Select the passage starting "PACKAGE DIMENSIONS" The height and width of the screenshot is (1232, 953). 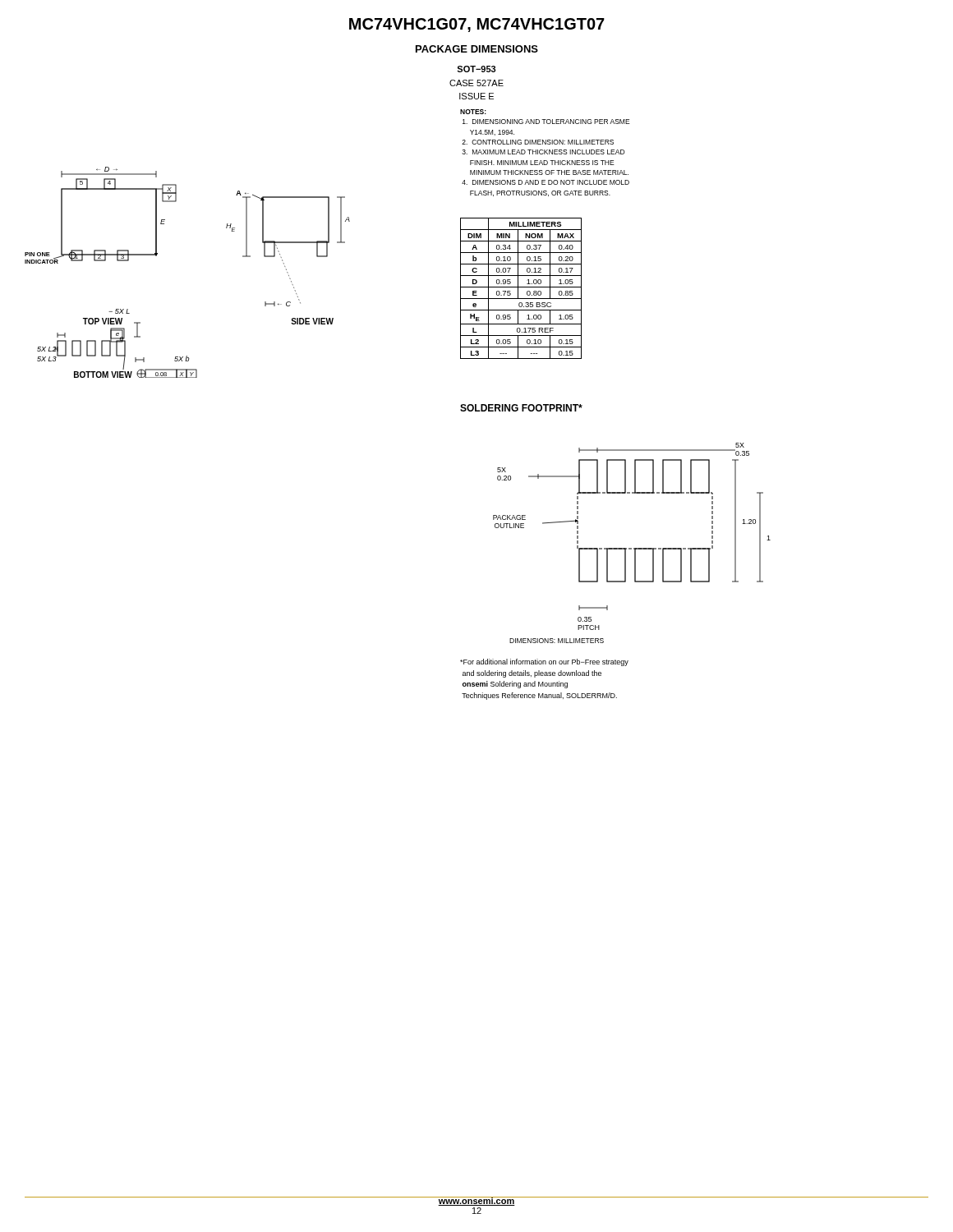pos(476,49)
